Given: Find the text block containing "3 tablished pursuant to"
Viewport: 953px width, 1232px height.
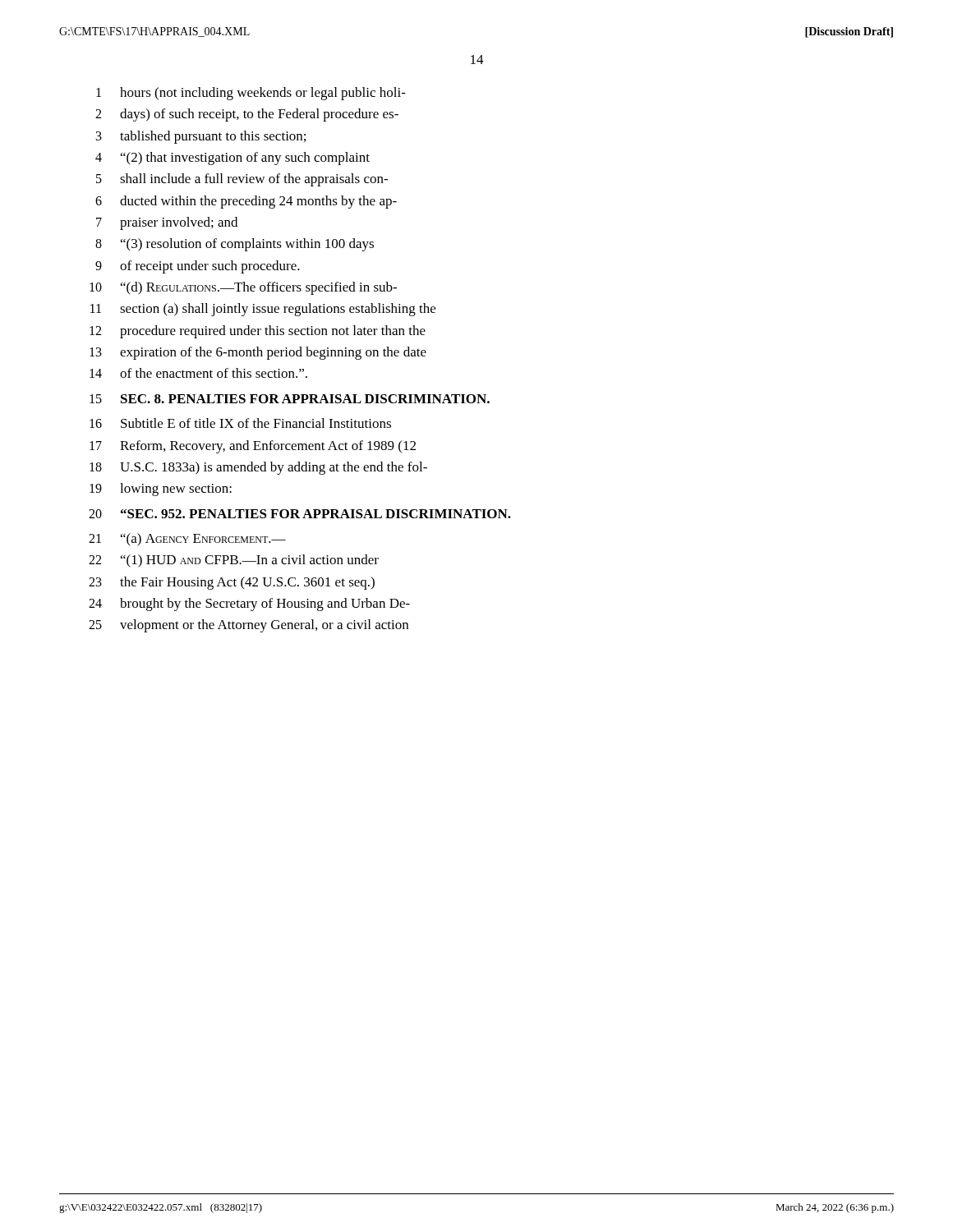Looking at the screenshot, I should point(201,137).
